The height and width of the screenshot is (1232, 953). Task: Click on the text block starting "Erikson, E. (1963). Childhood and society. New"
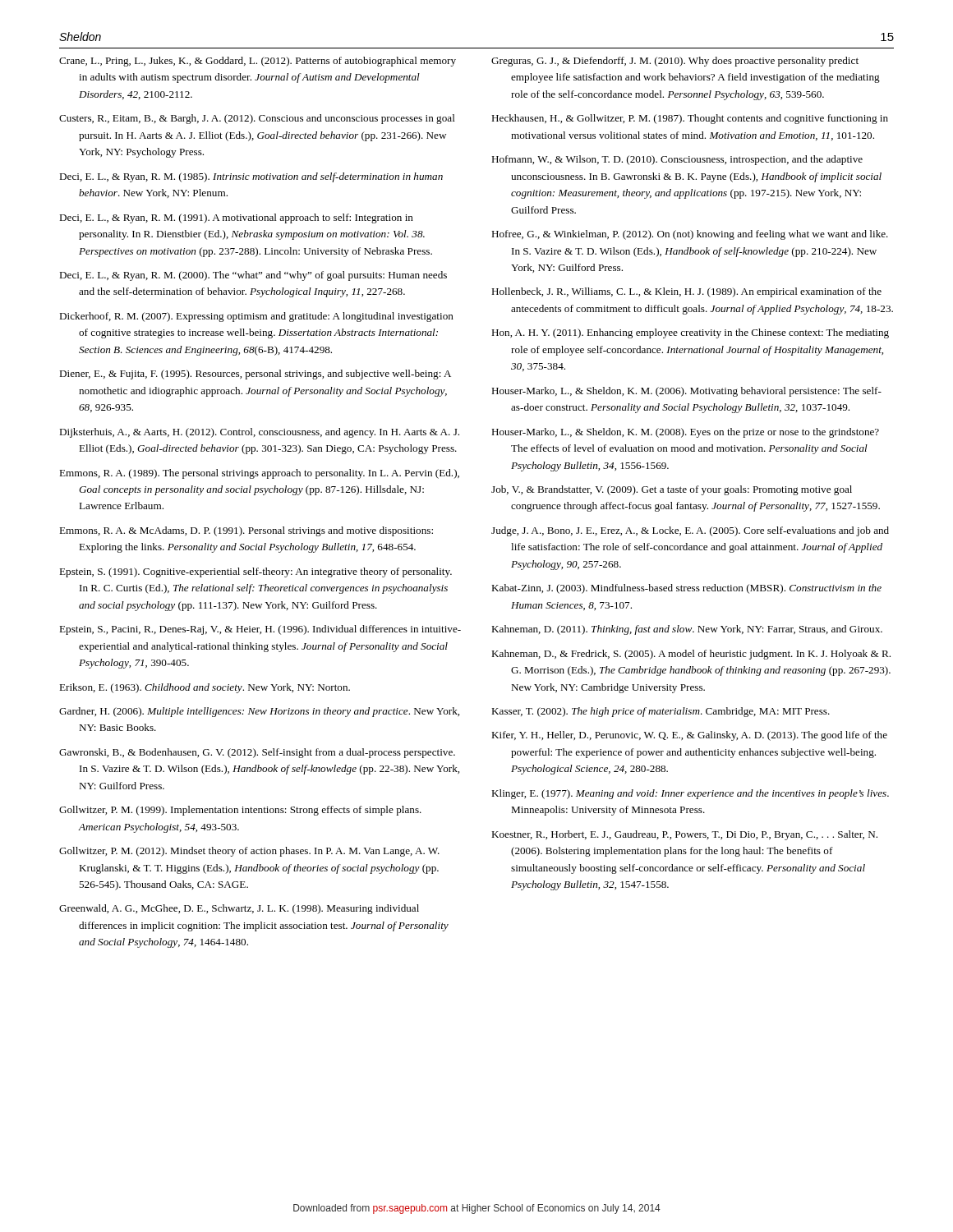click(x=205, y=687)
